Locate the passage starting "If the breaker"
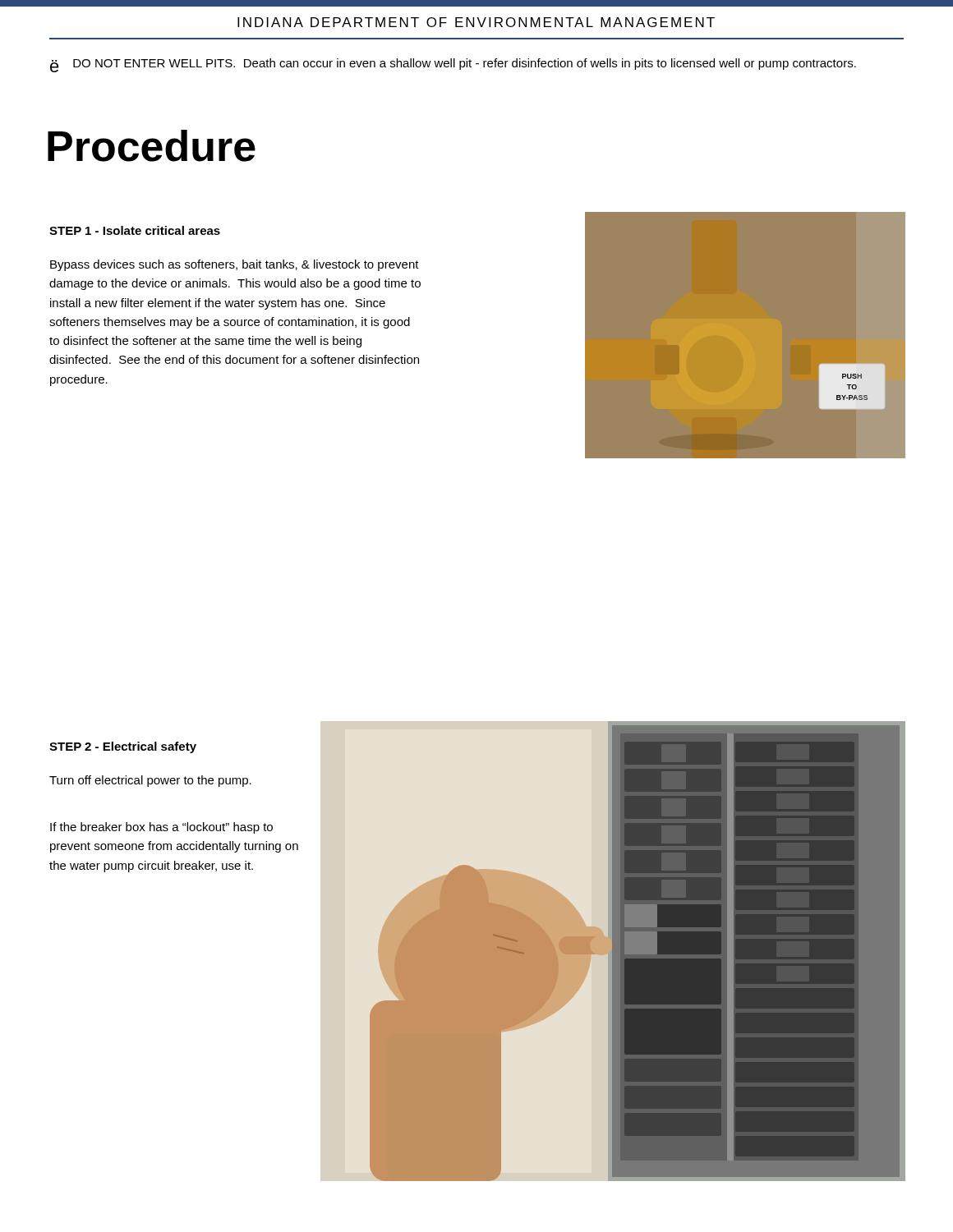Image resolution: width=953 pixels, height=1232 pixels. pos(174,846)
